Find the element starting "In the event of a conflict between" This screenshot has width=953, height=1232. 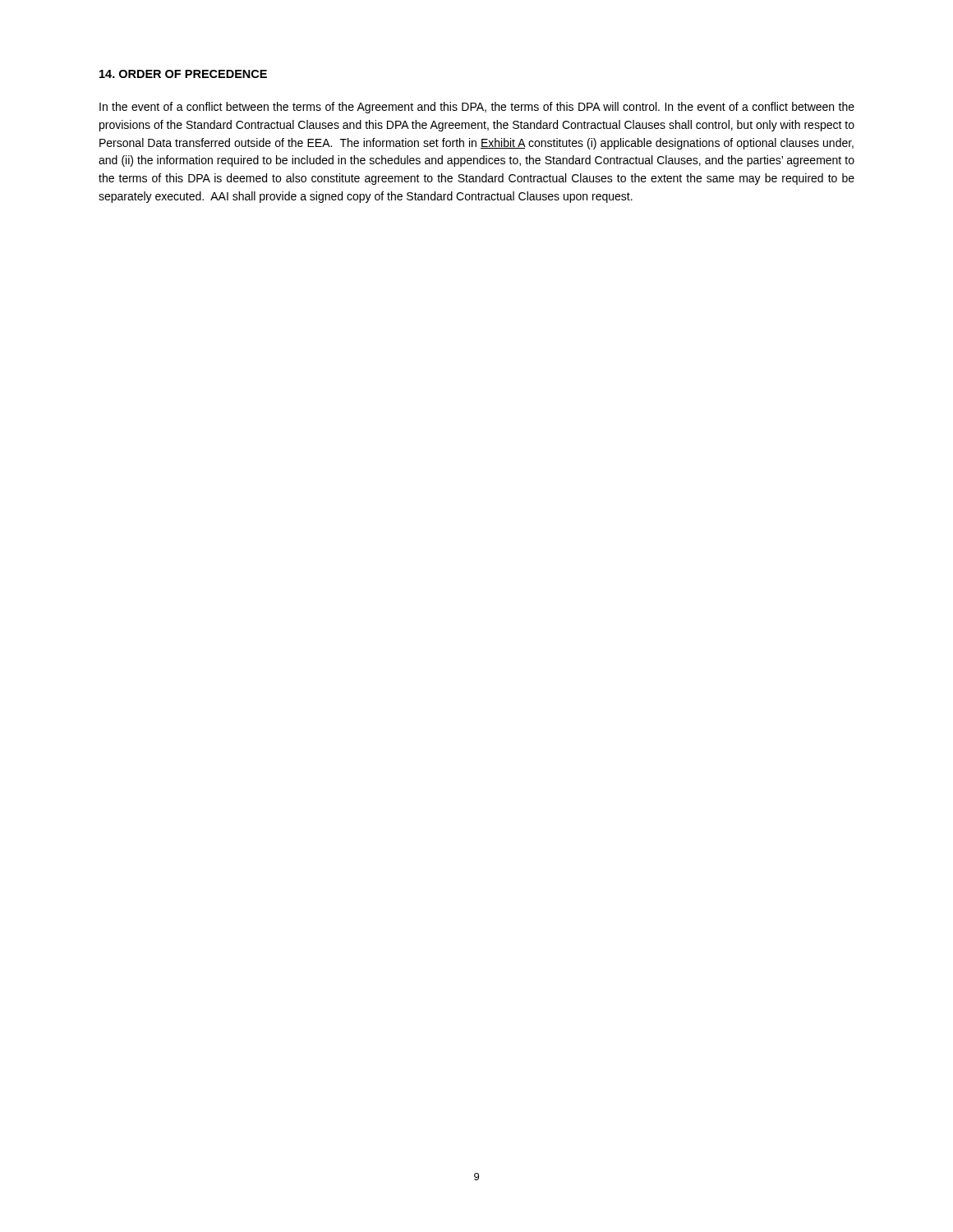[476, 152]
